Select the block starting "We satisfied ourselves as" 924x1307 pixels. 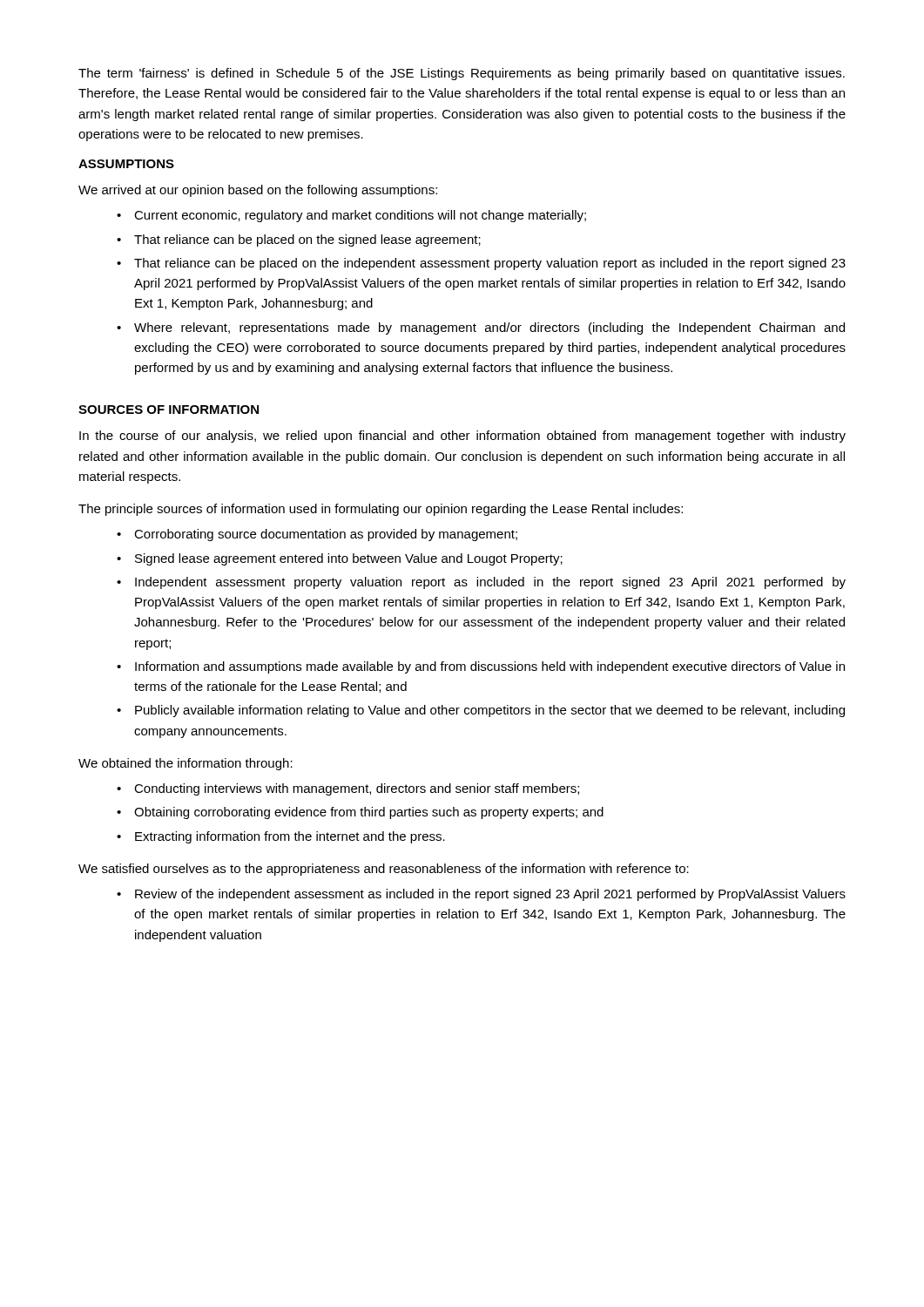click(384, 868)
